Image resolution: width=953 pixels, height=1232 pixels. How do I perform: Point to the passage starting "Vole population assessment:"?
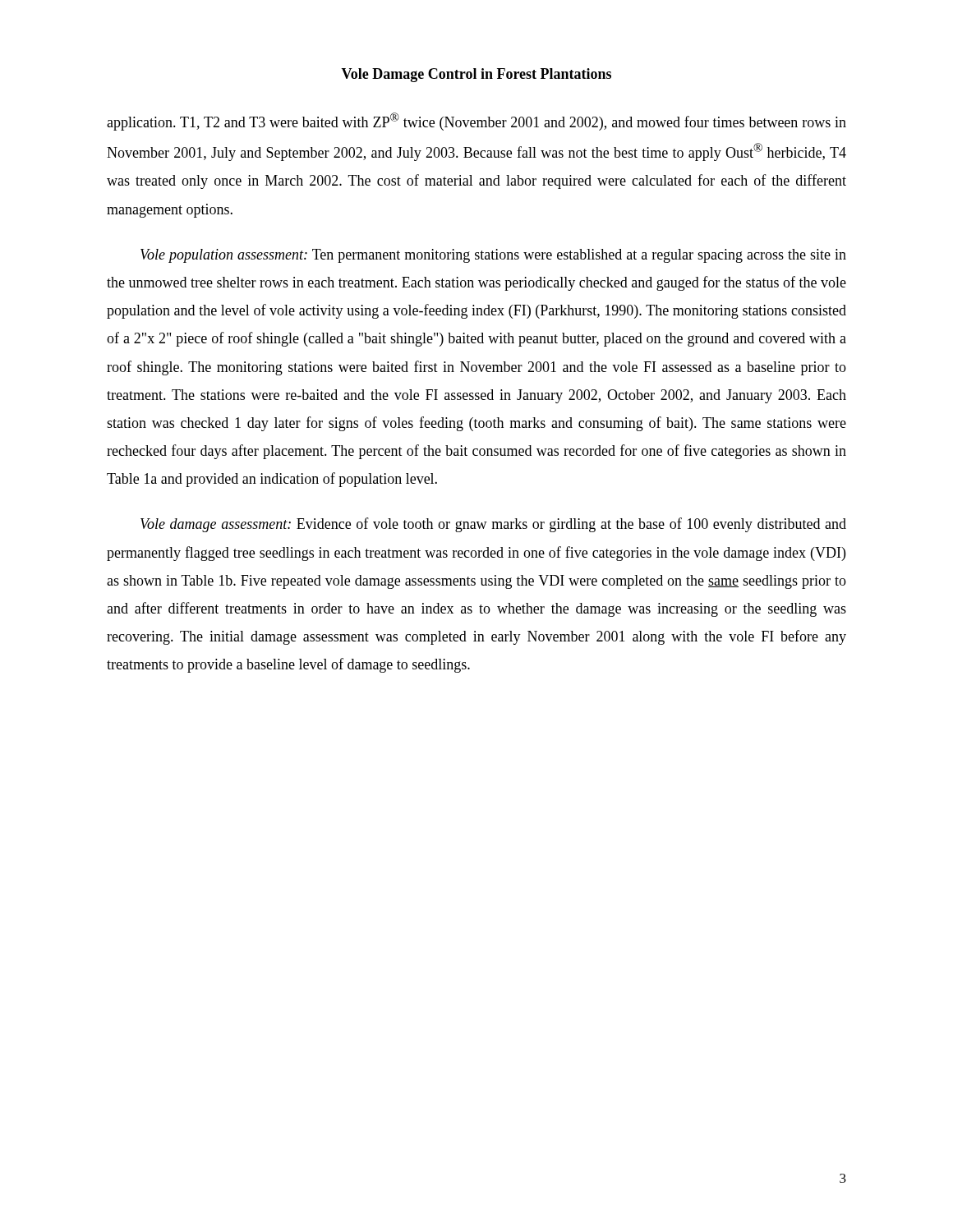click(476, 367)
